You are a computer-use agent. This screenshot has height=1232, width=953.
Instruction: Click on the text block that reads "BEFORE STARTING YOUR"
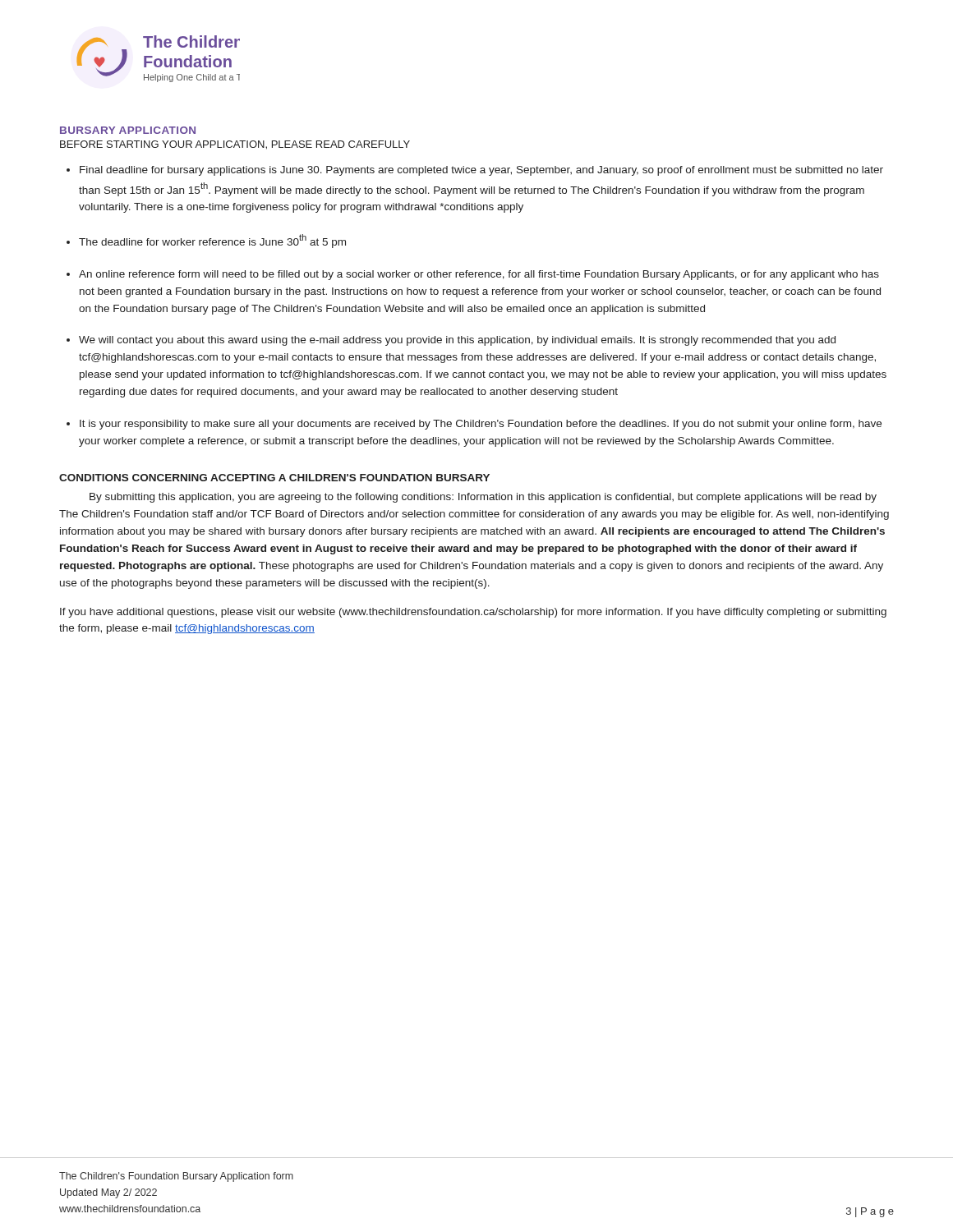[x=235, y=144]
